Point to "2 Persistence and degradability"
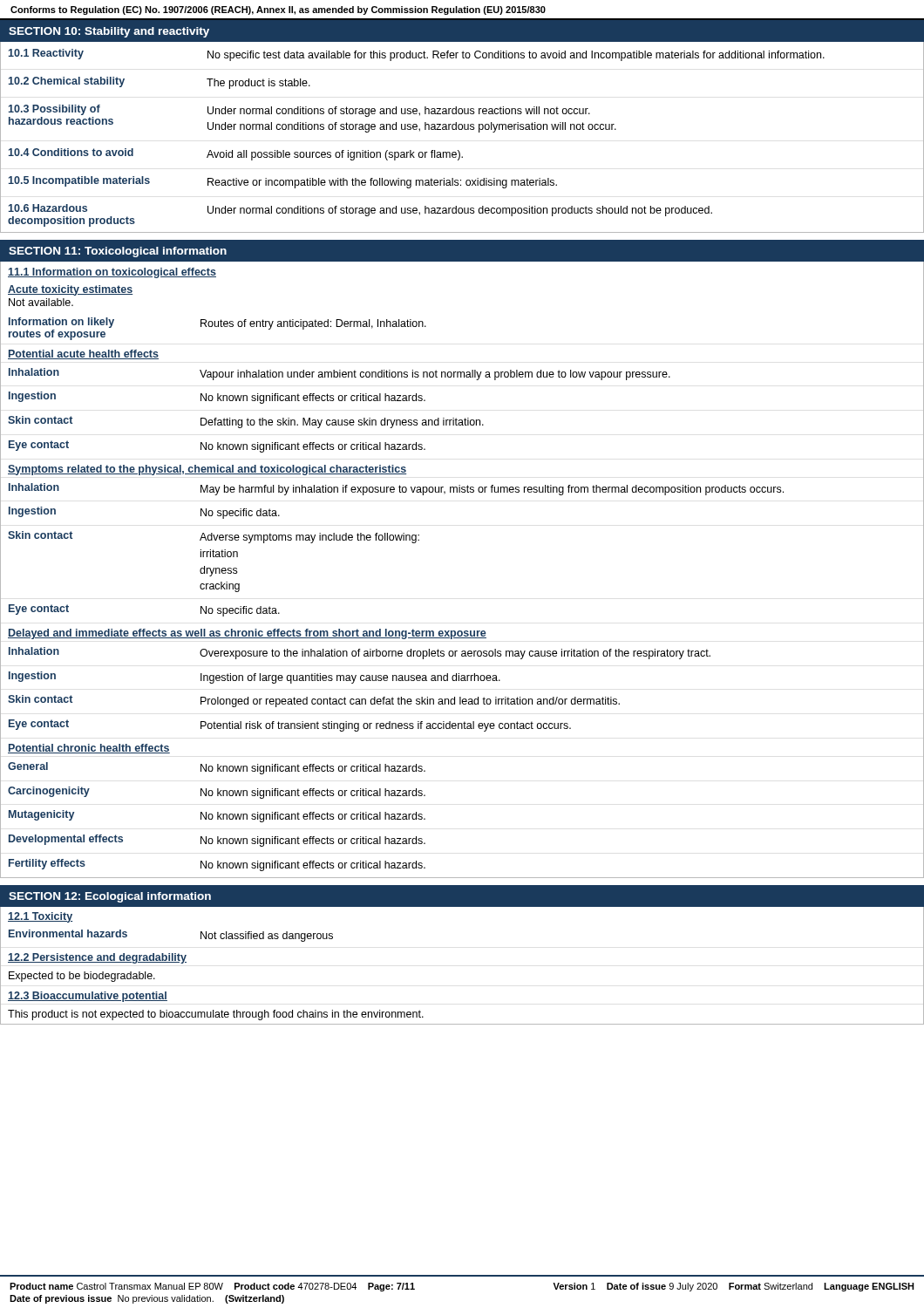The height and width of the screenshot is (1308, 924). 97,958
